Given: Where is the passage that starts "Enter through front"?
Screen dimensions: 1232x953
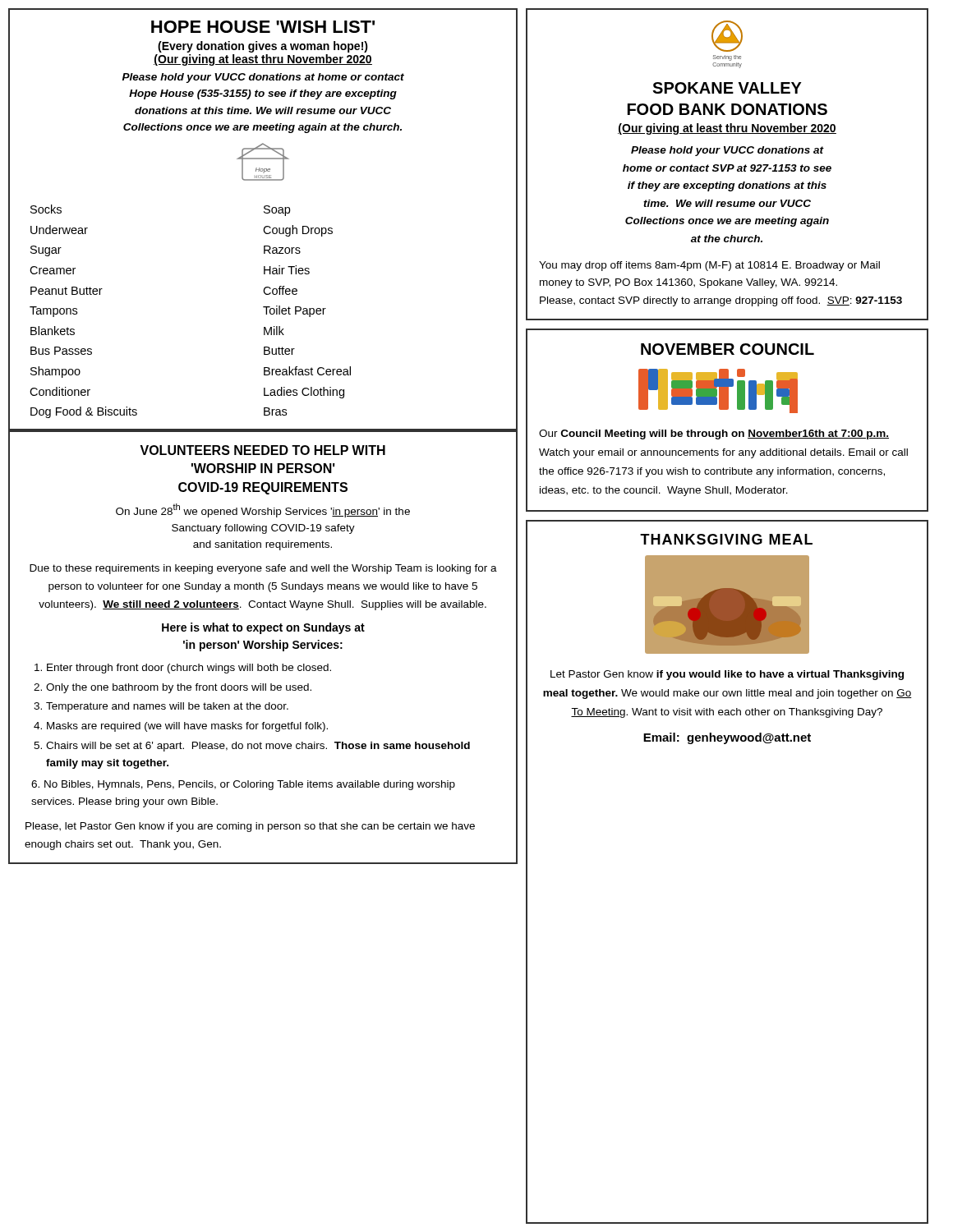Looking at the screenshot, I should tap(189, 667).
